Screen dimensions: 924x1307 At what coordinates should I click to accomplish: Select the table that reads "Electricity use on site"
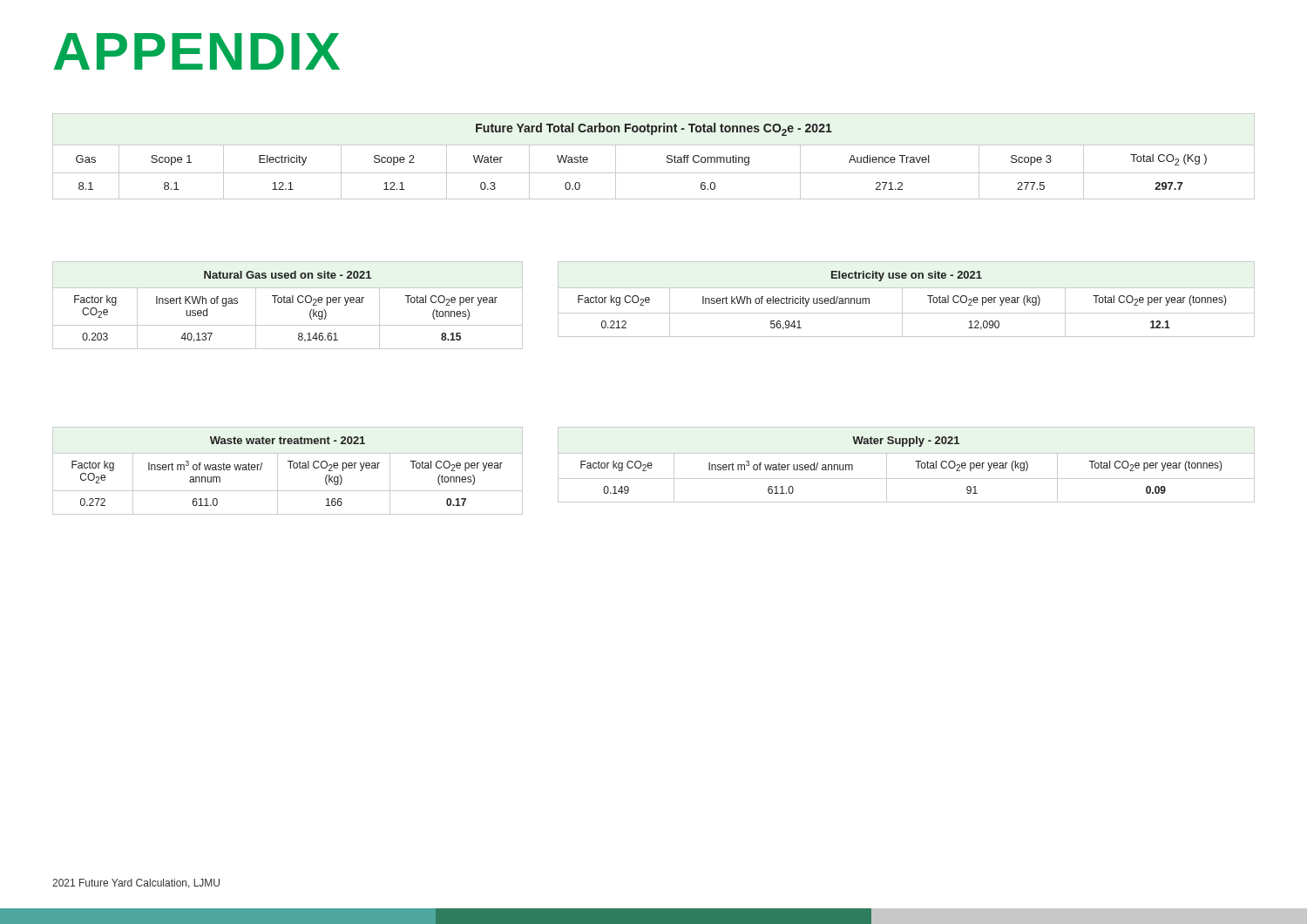[906, 299]
